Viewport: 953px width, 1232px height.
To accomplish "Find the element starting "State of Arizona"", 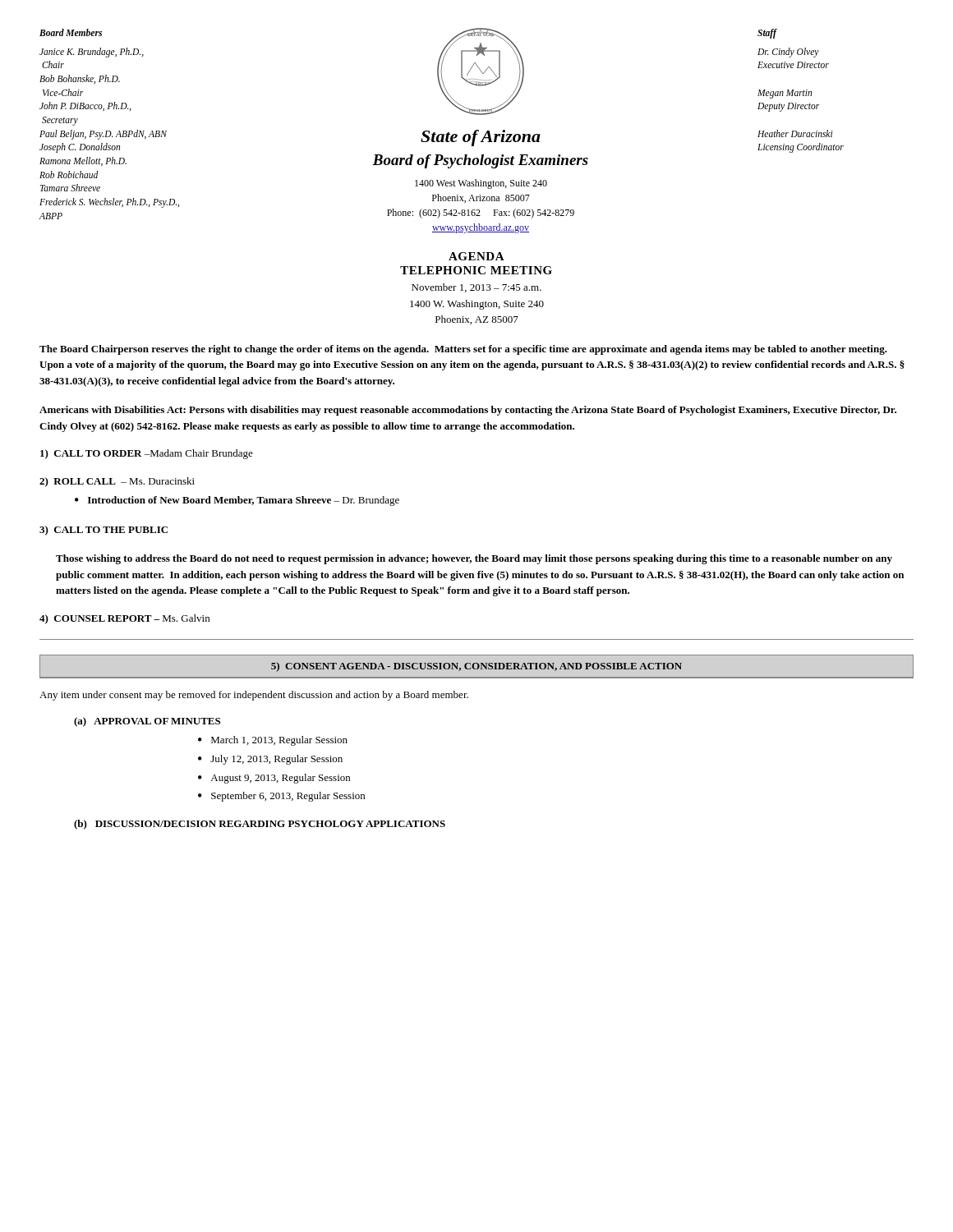I will point(481,148).
